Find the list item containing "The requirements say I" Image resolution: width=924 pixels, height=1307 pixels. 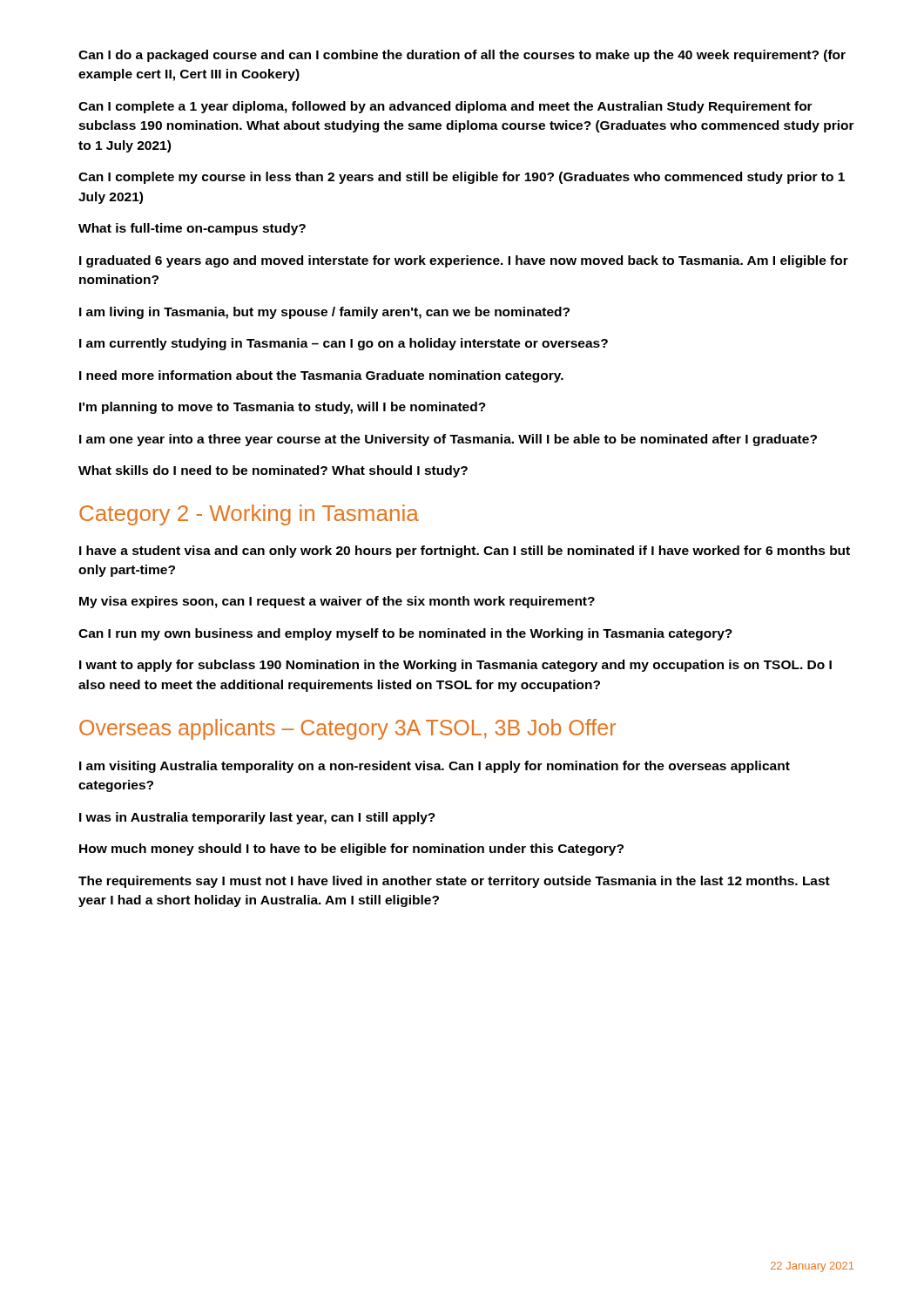pos(454,890)
